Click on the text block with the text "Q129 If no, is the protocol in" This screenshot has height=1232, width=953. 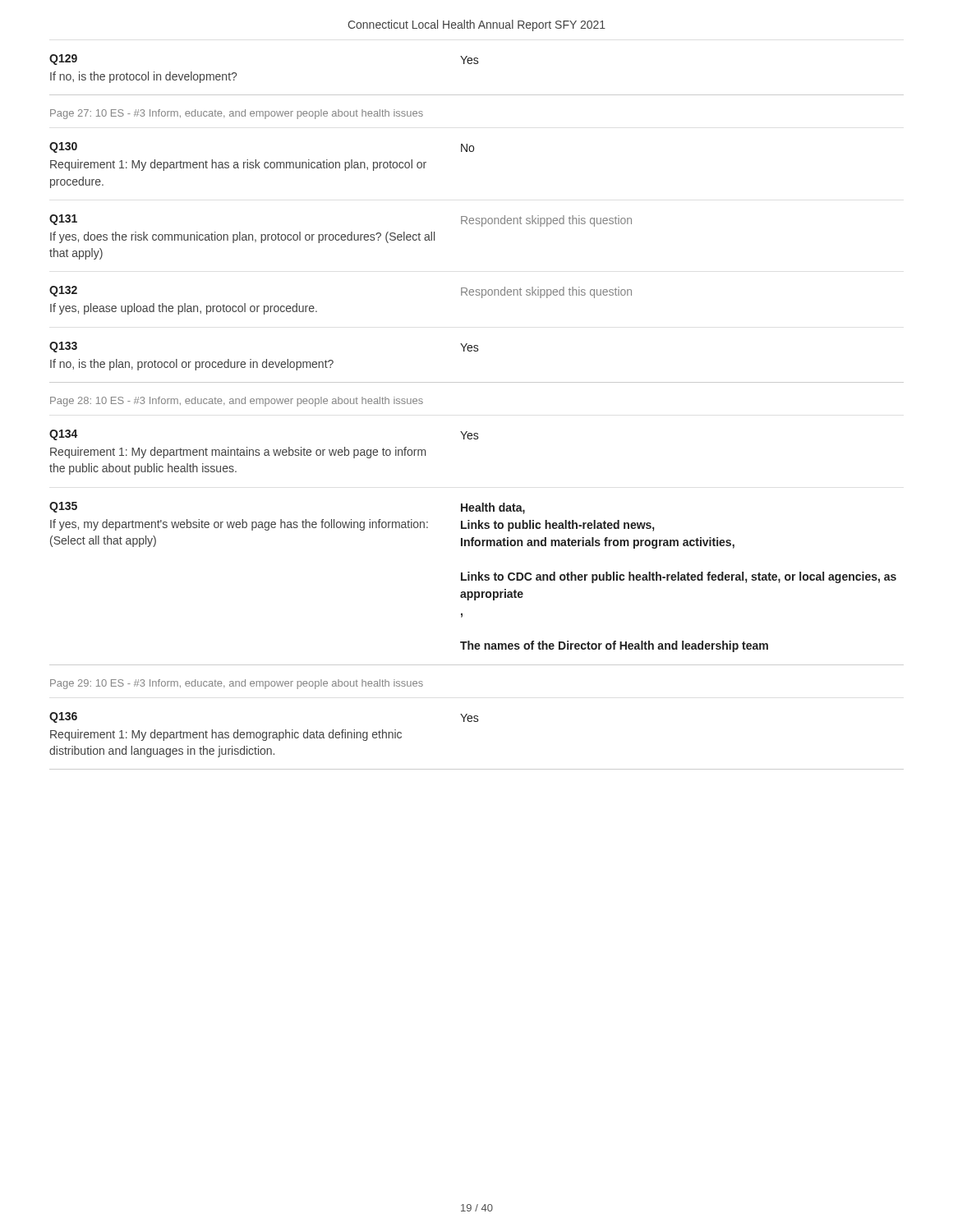click(476, 68)
